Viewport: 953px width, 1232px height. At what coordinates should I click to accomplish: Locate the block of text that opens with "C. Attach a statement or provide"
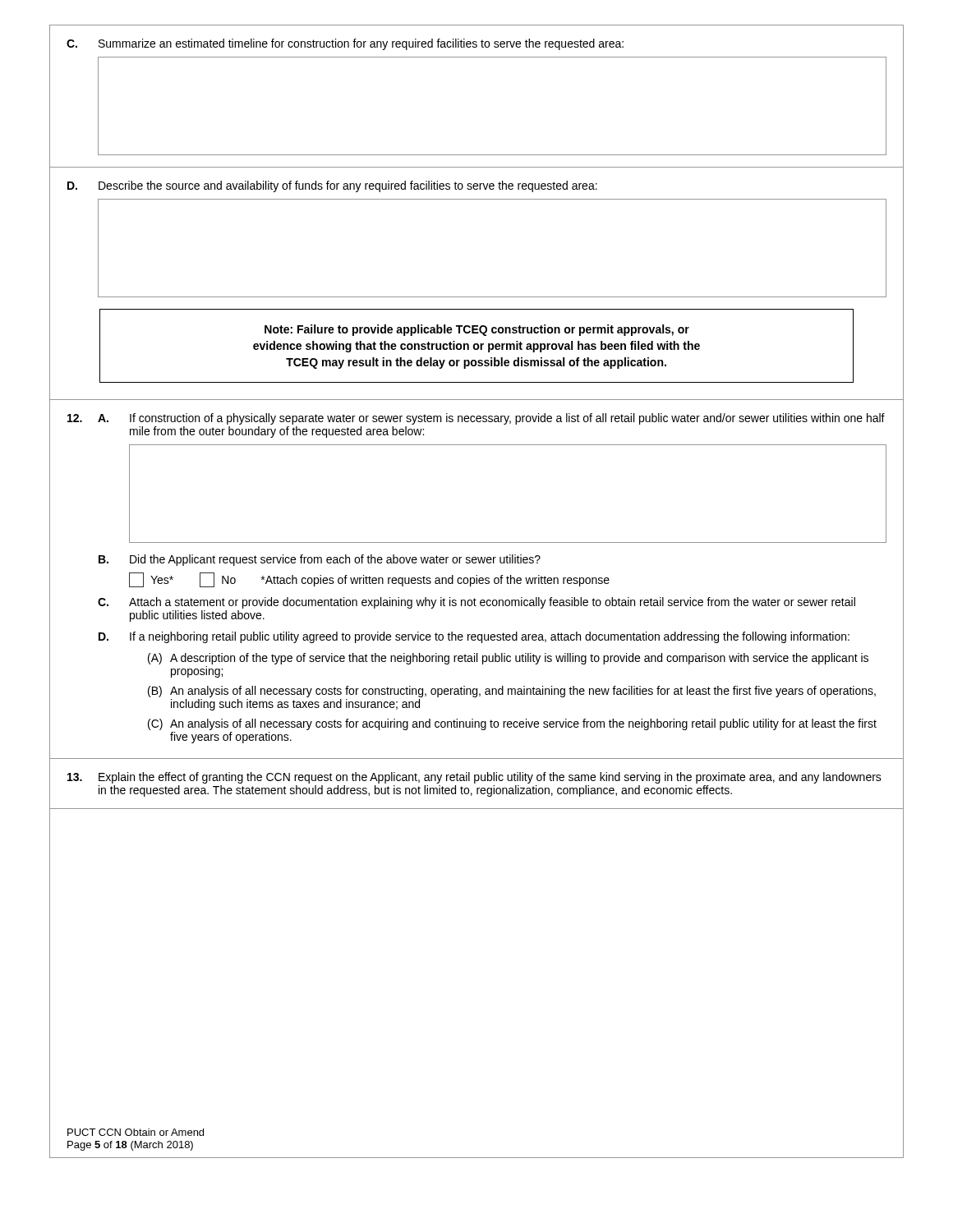[x=492, y=609]
